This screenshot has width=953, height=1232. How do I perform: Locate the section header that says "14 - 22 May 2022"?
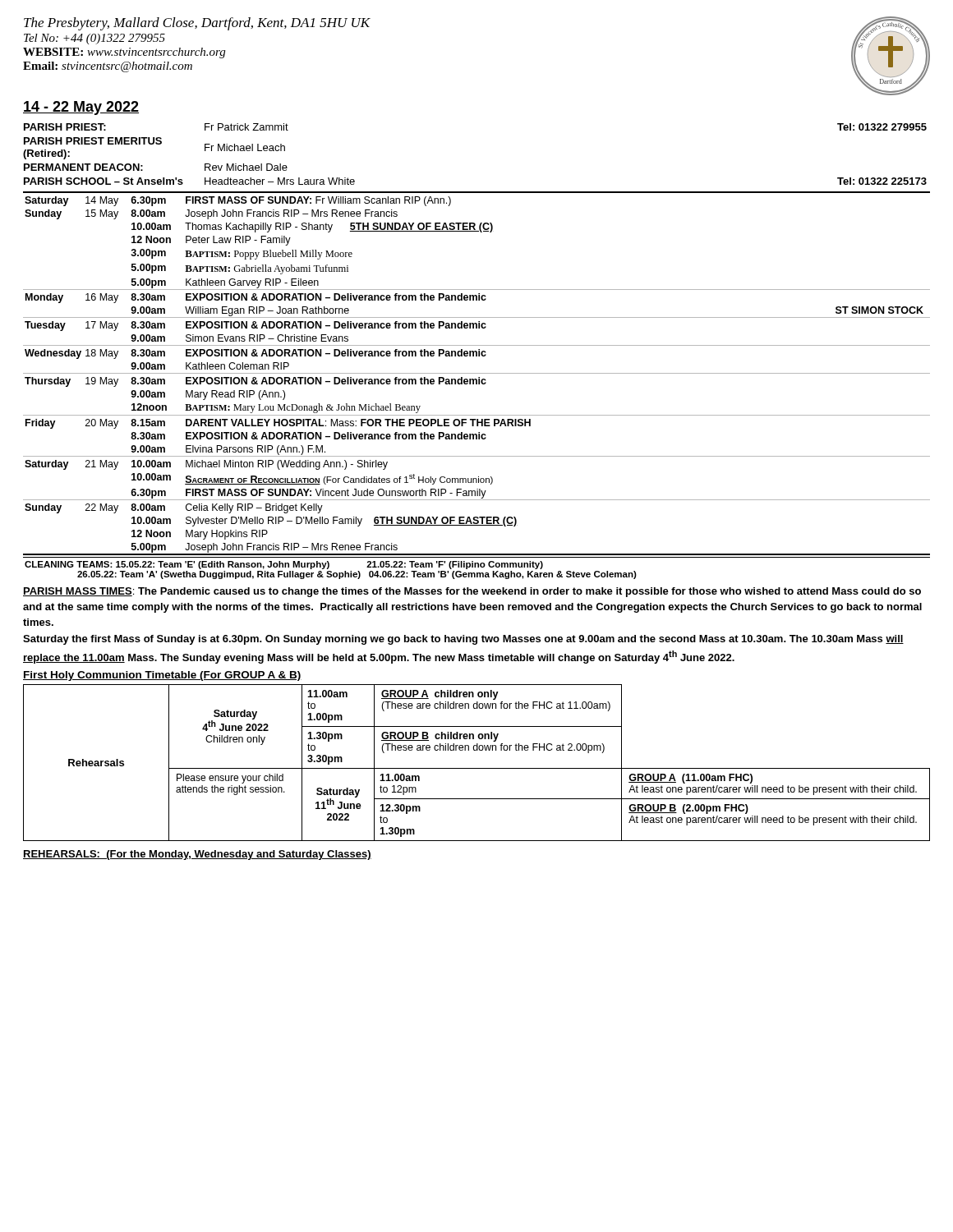click(x=81, y=107)
